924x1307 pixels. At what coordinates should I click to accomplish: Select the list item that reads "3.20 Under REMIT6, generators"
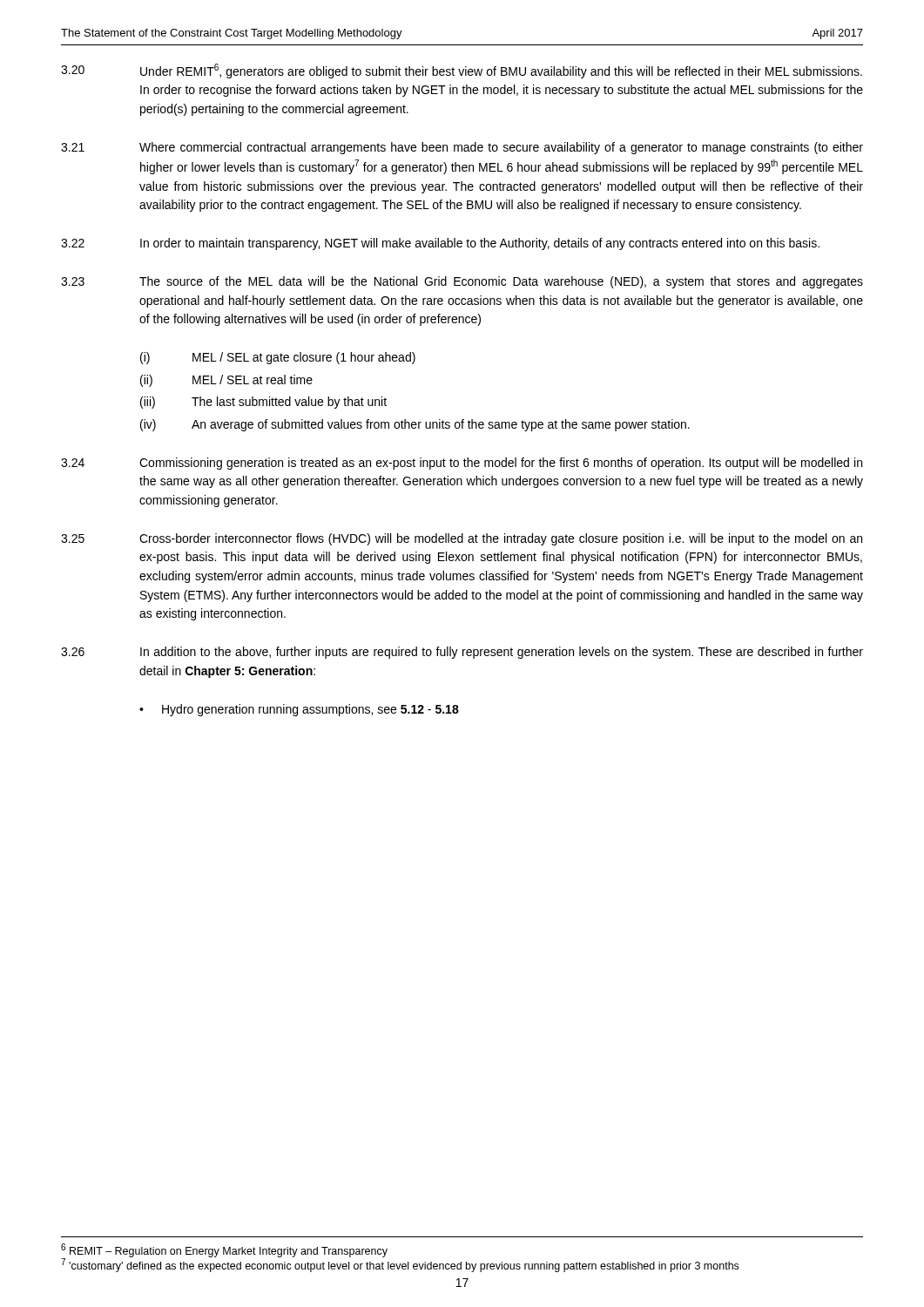pos(462,90)
